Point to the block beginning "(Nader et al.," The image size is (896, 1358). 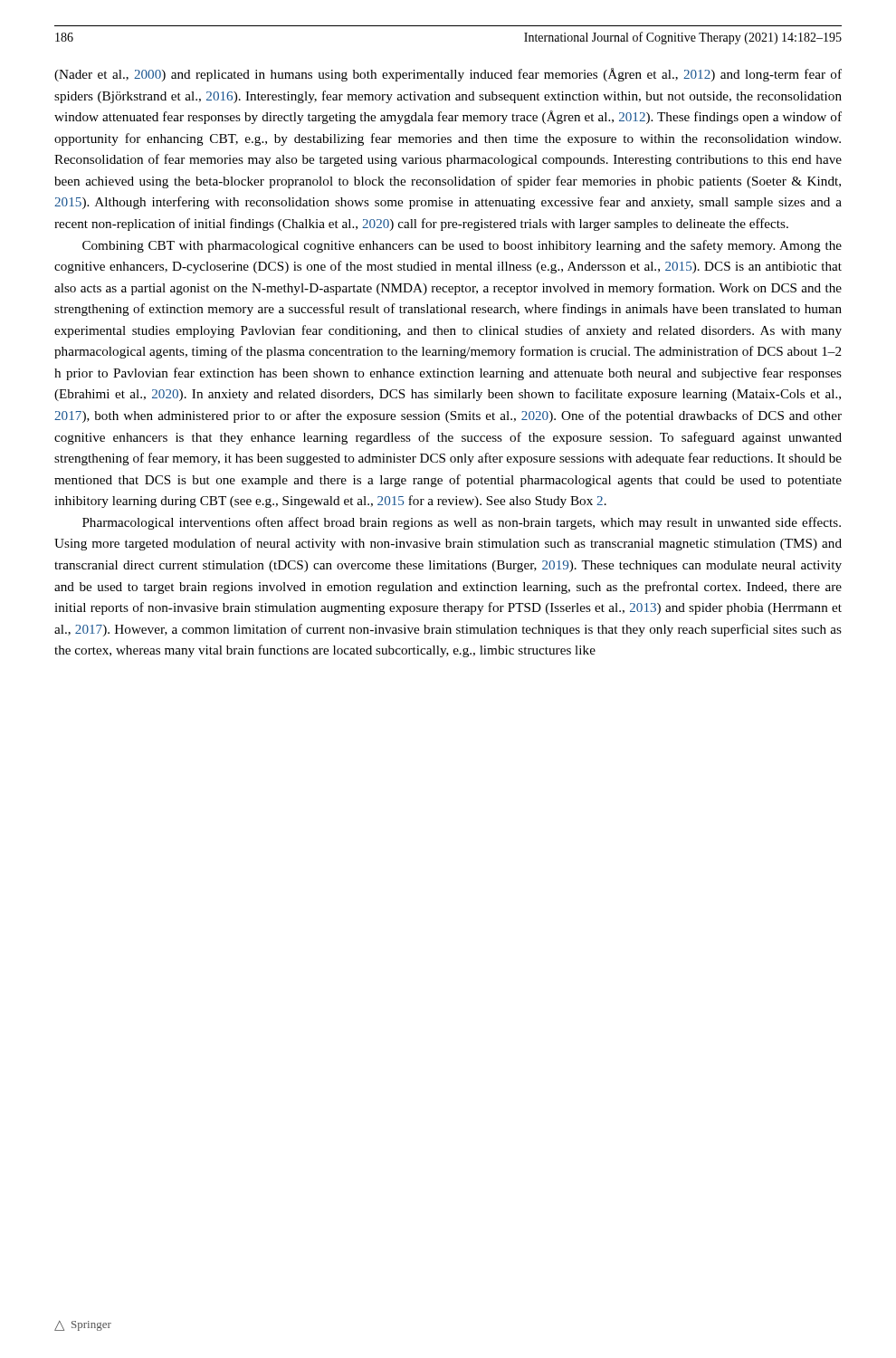pos(448,149)
